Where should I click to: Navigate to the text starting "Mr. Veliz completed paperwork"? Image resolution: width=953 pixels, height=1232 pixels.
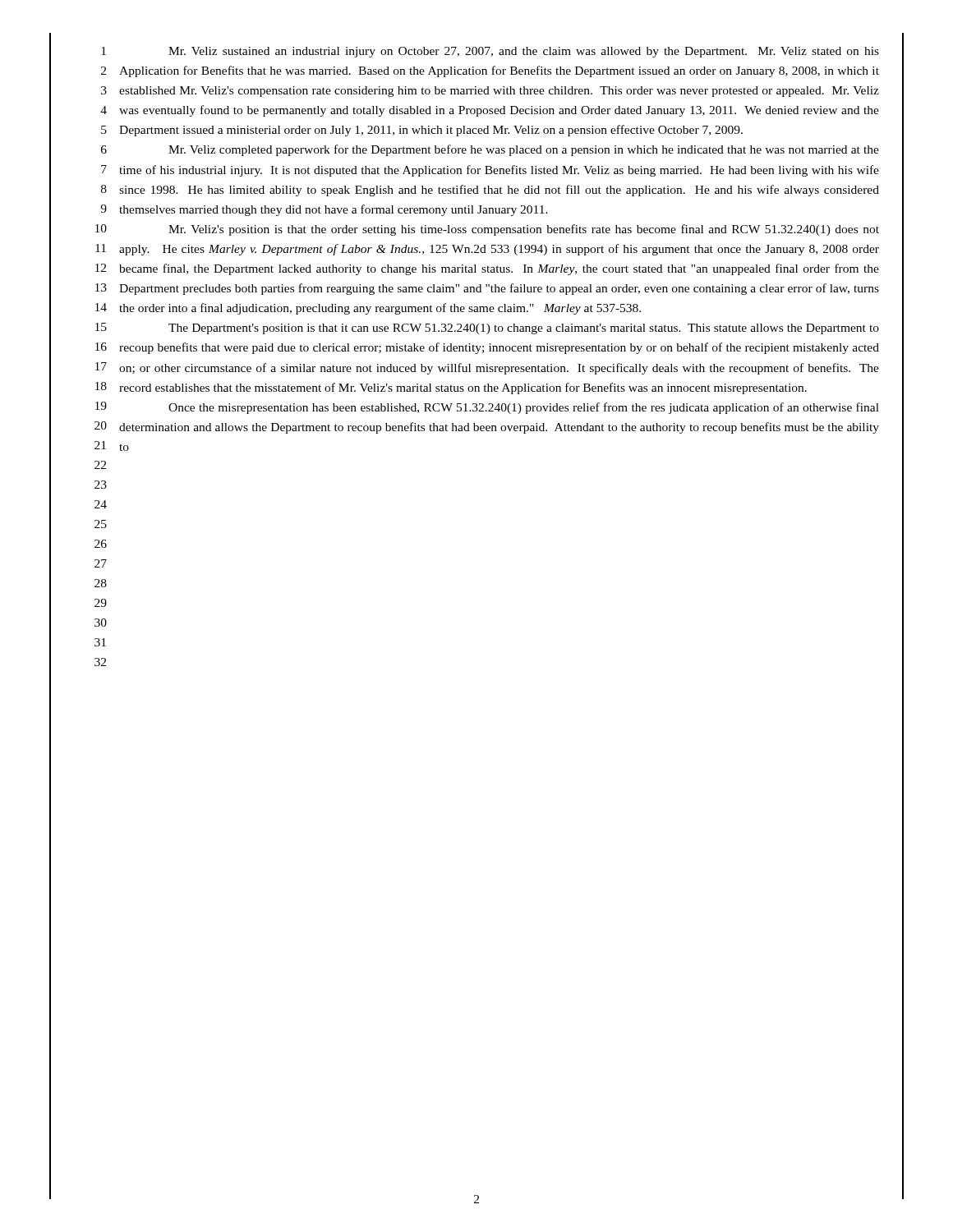499,179
